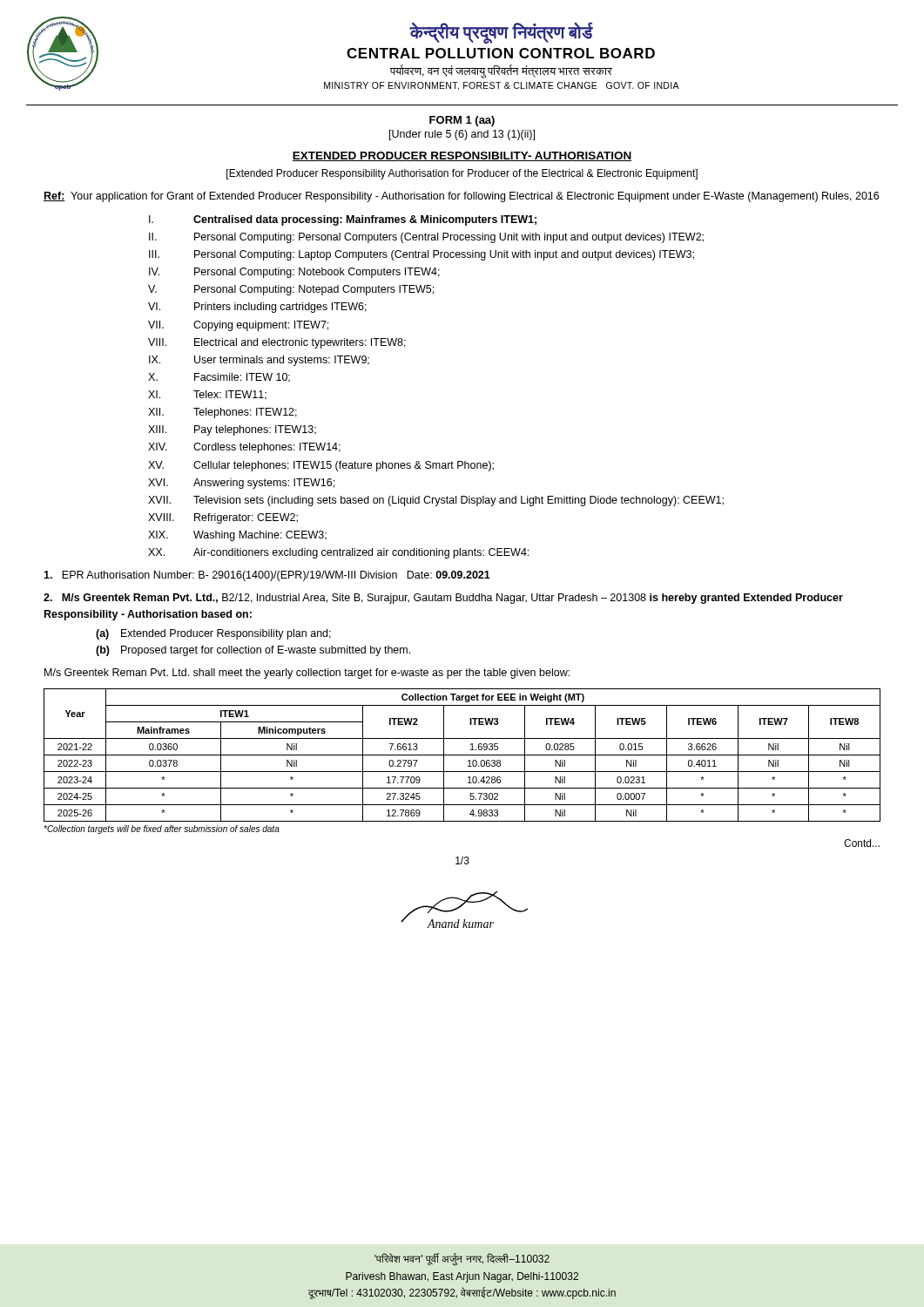Navigate to the element starting "XII. Telephones: ITEW12;"

click(223, 413)
